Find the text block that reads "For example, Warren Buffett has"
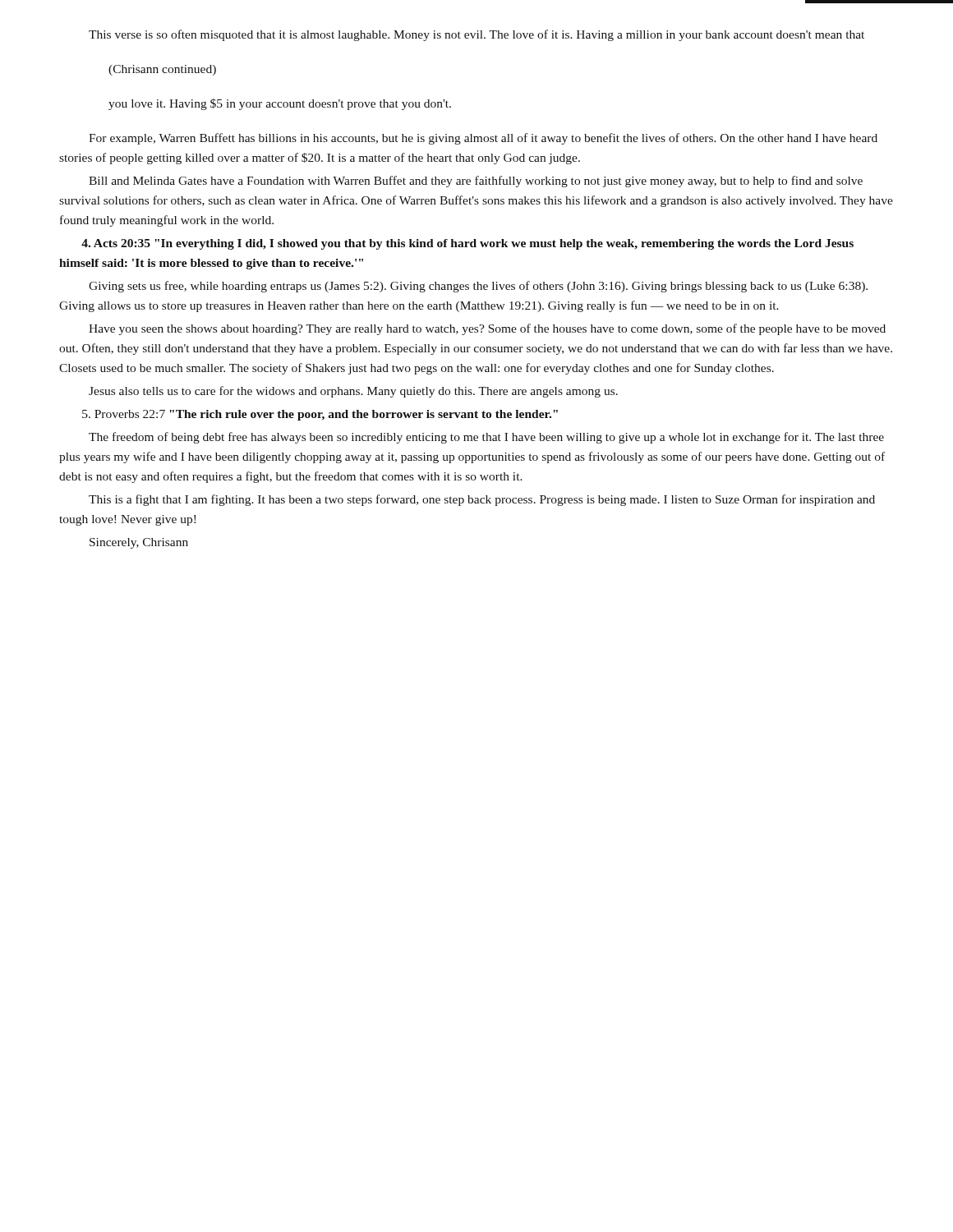The width and height of the screenshot is (953, 1232). pos(468,147)
